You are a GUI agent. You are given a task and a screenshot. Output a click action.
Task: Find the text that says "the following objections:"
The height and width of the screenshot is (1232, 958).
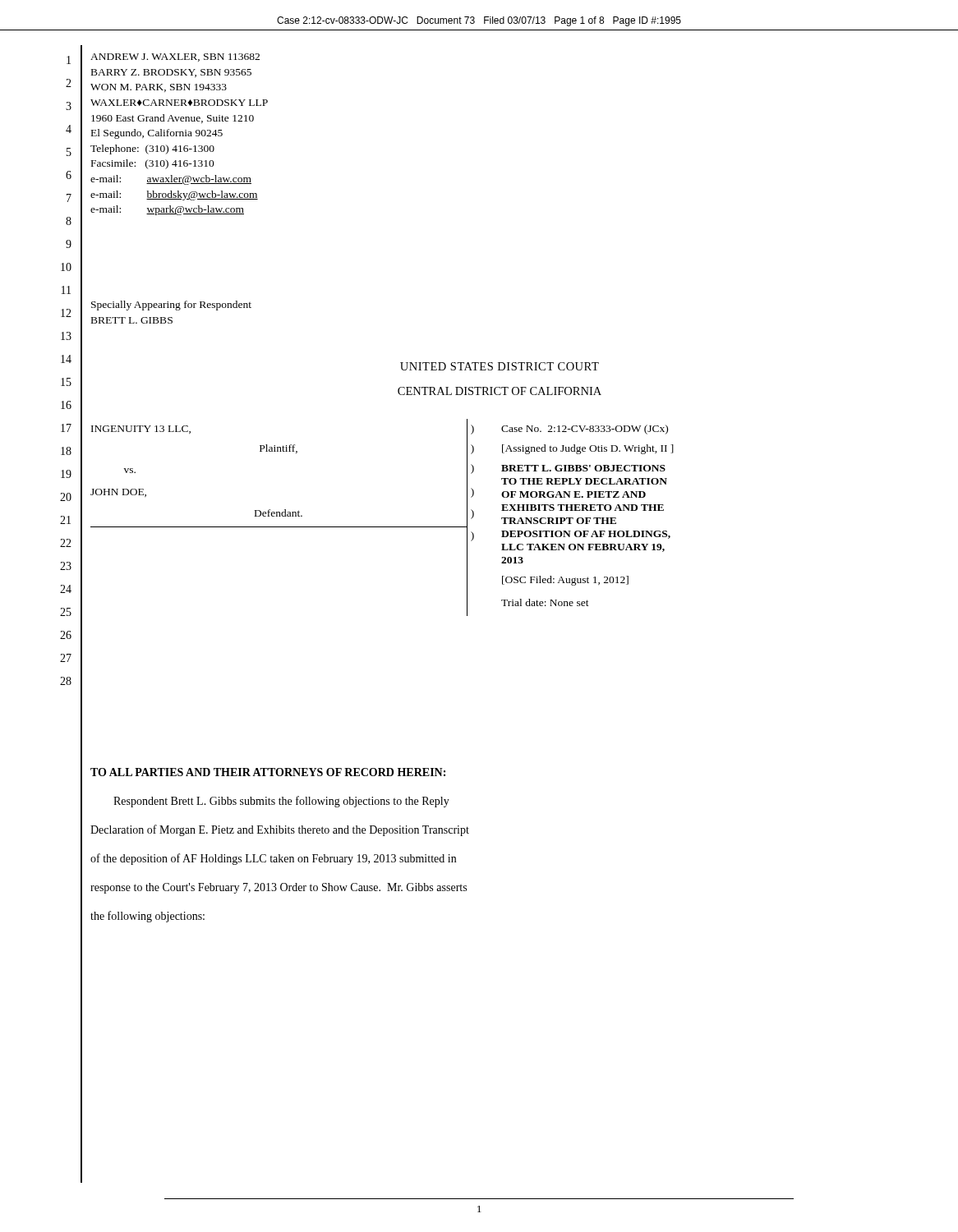click(148, 916)
